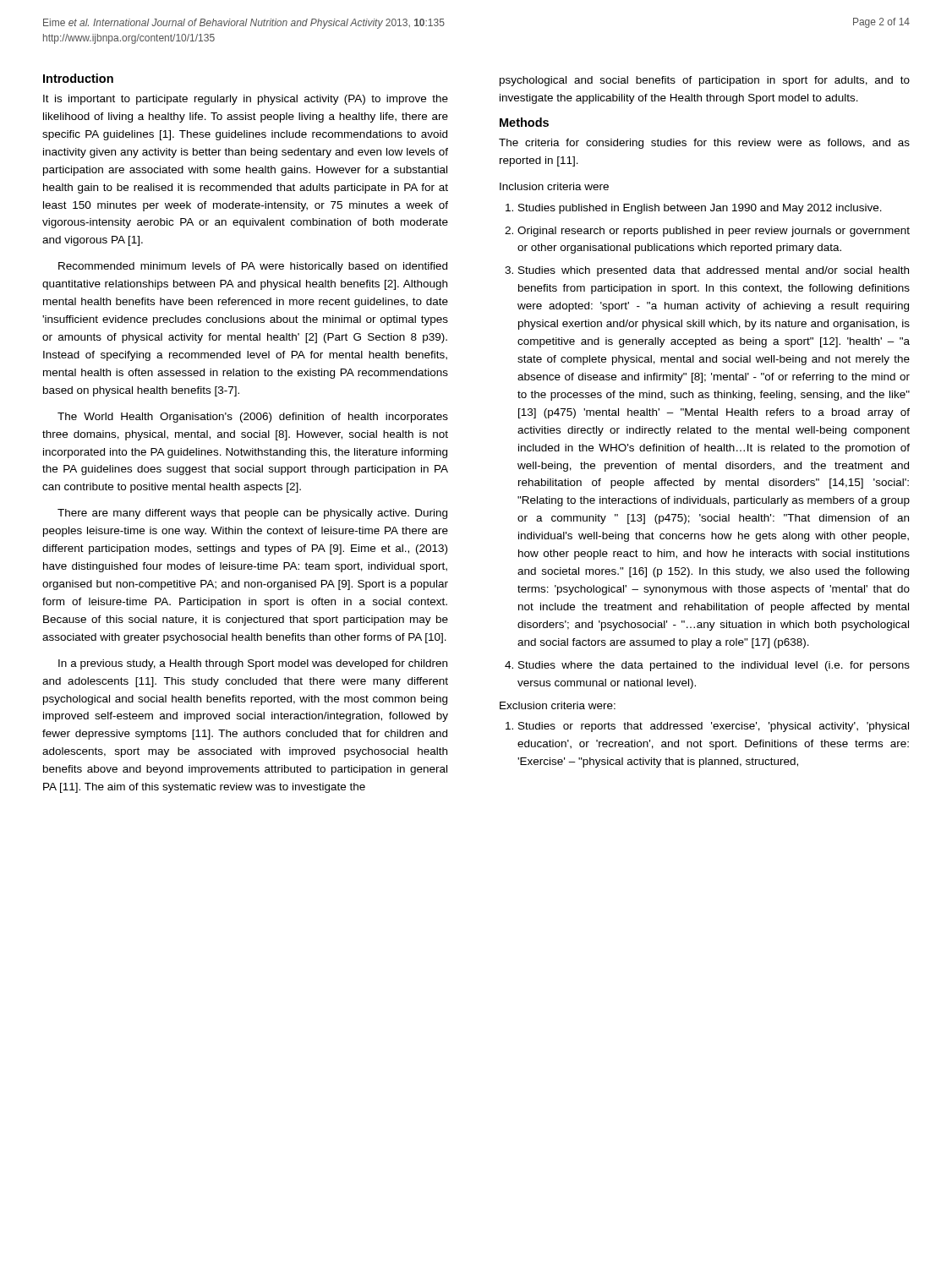This screenshot has width=952, height=1268.
Task: Locate the region starting "There are many different ways that people can"
Action: (245, 575)
